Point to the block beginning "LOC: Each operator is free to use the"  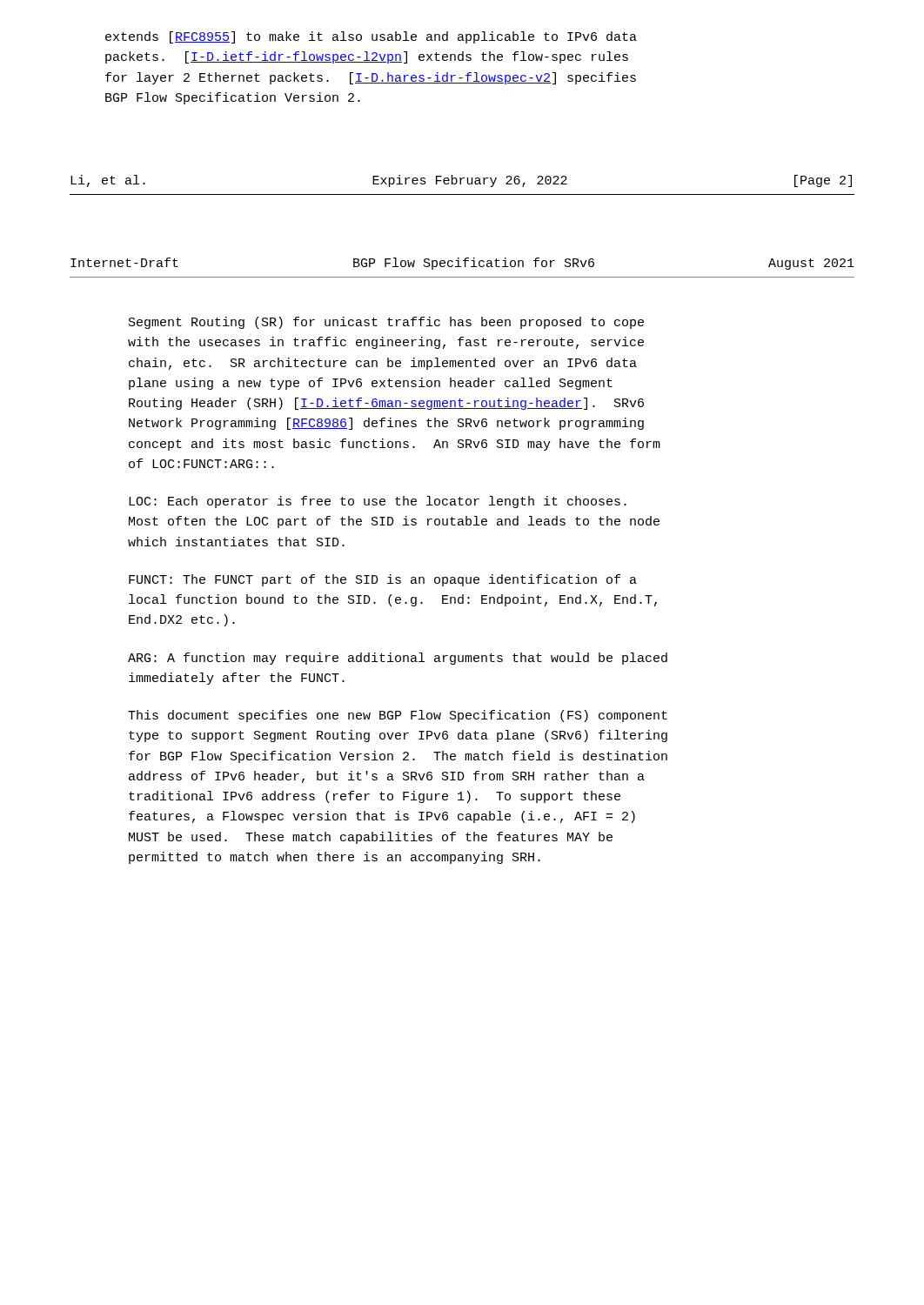click(382, 523)
